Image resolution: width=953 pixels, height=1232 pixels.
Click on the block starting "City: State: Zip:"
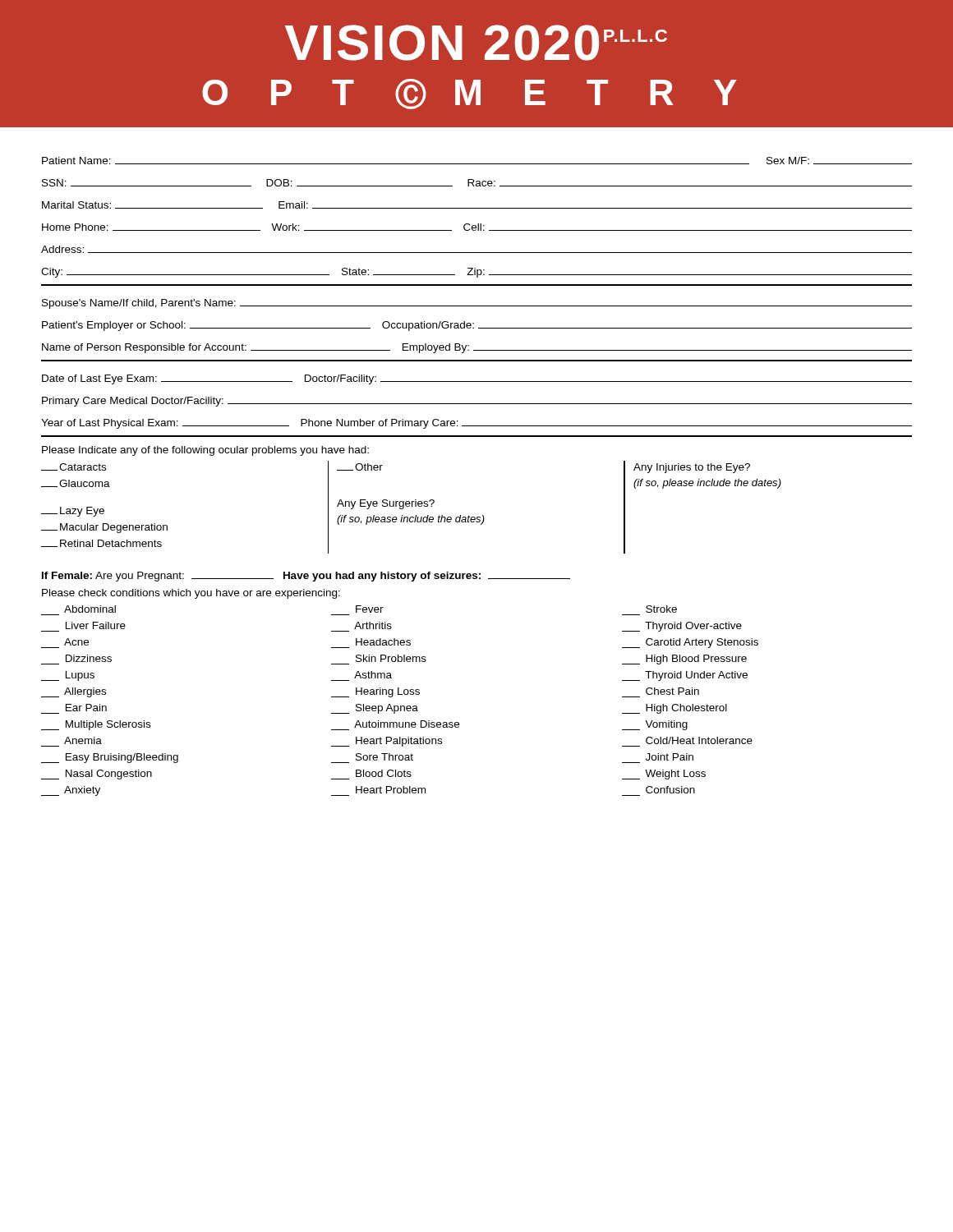(476, 270)
